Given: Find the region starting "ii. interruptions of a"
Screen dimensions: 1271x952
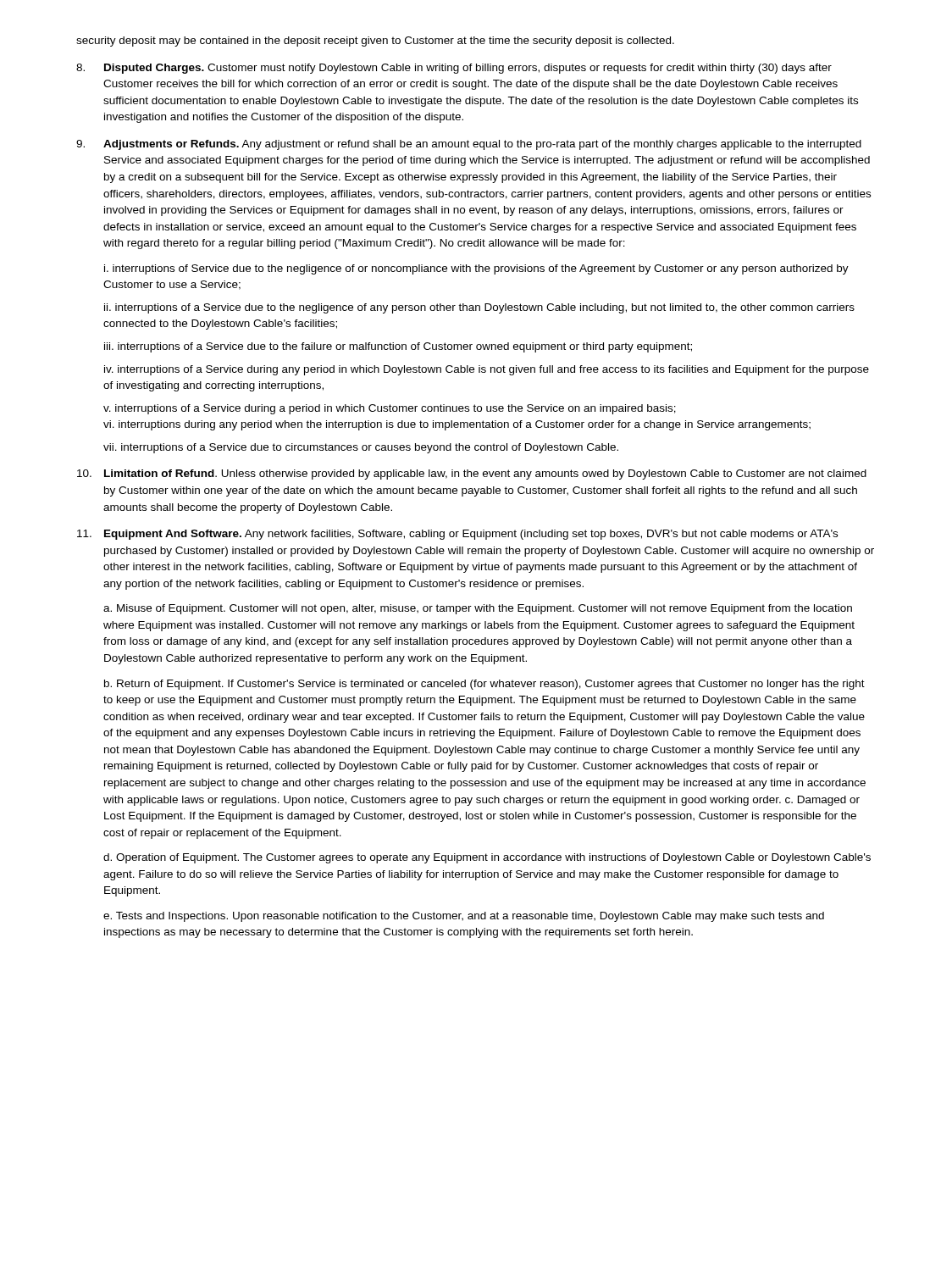Looking at the screenshot, I should tap(479, 315).
